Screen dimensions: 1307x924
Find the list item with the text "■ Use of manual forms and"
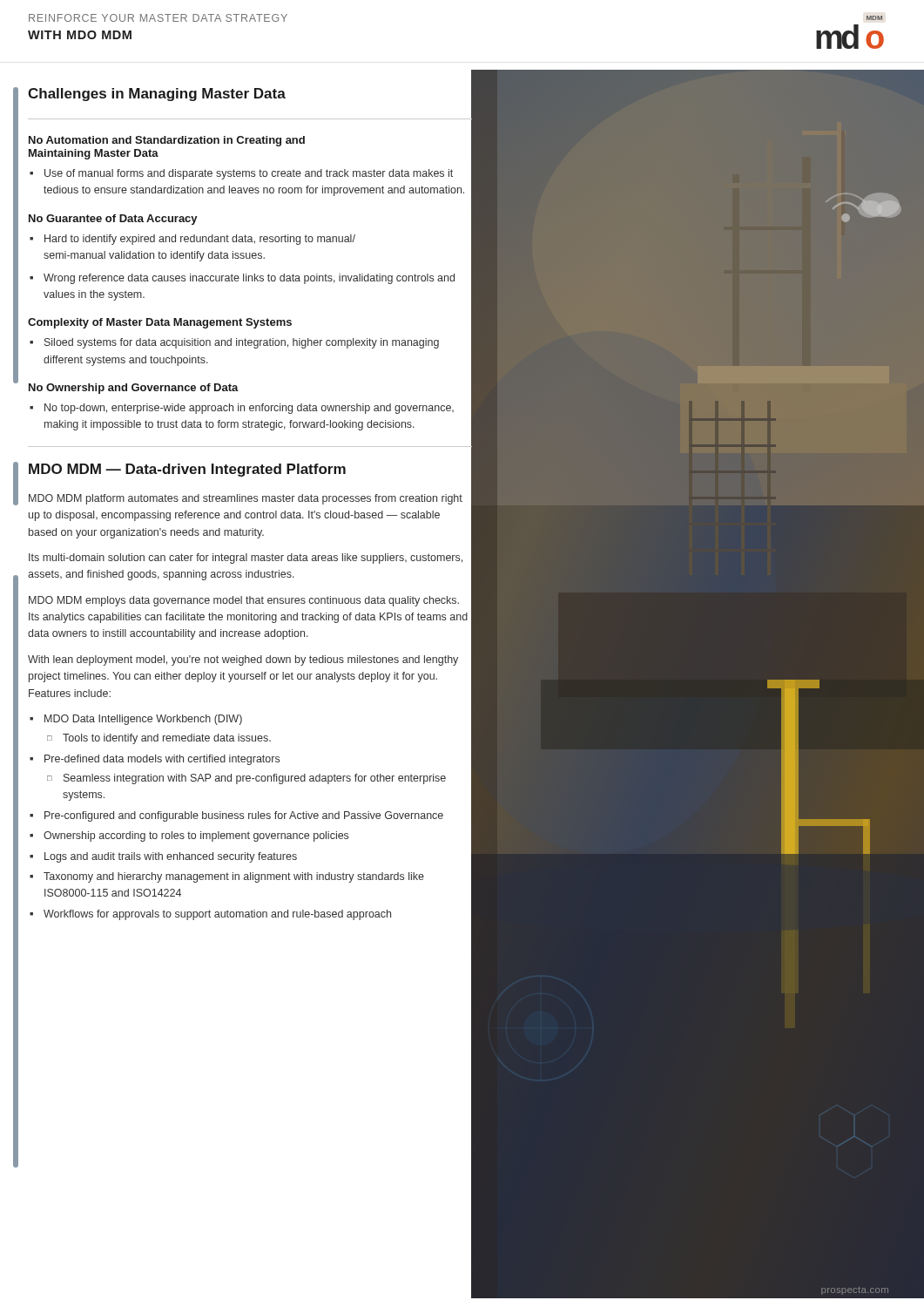247,182
